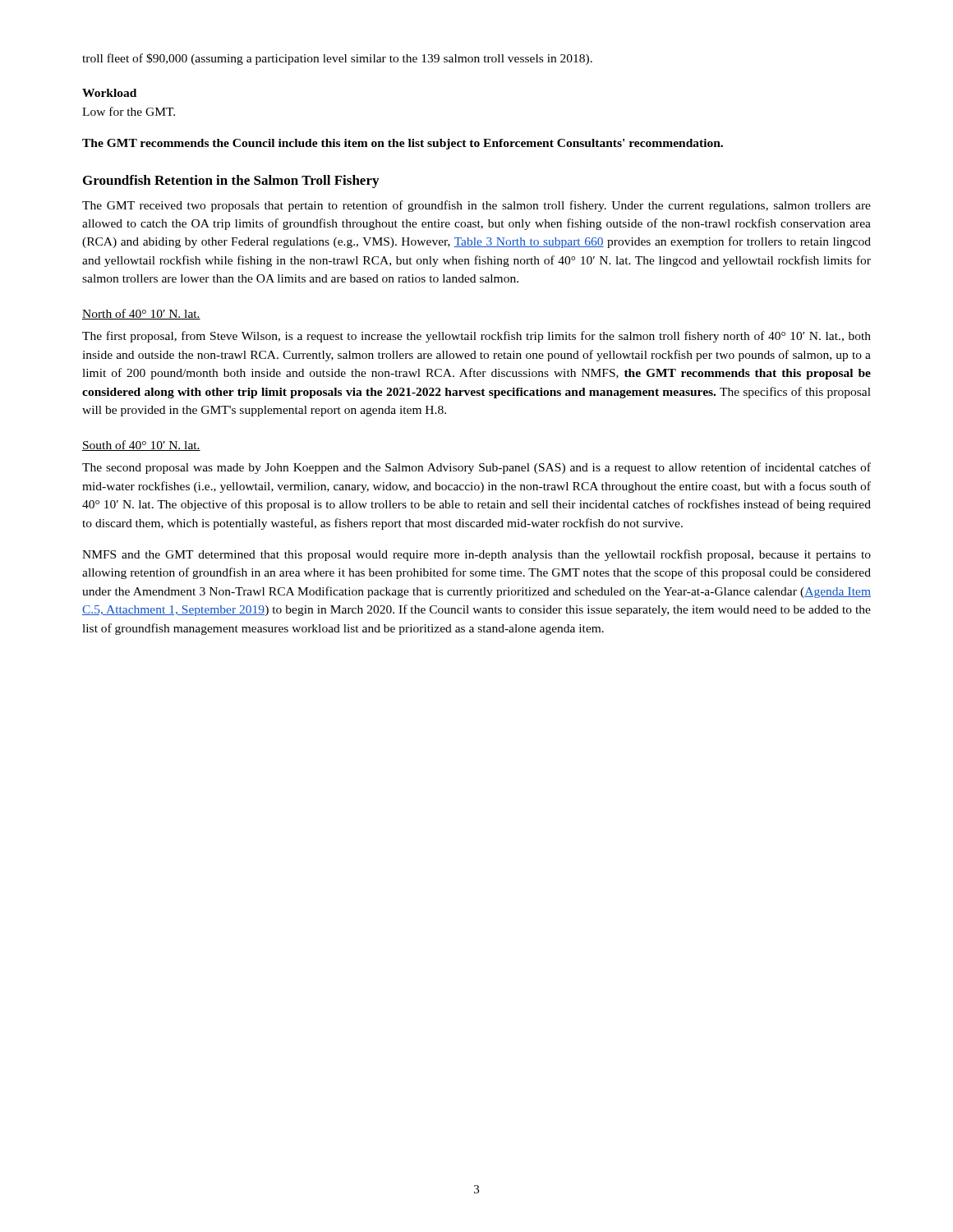Find "Low for the GMT." on this page
This screenshot has height=1232, width=953.
coord(129,111)
